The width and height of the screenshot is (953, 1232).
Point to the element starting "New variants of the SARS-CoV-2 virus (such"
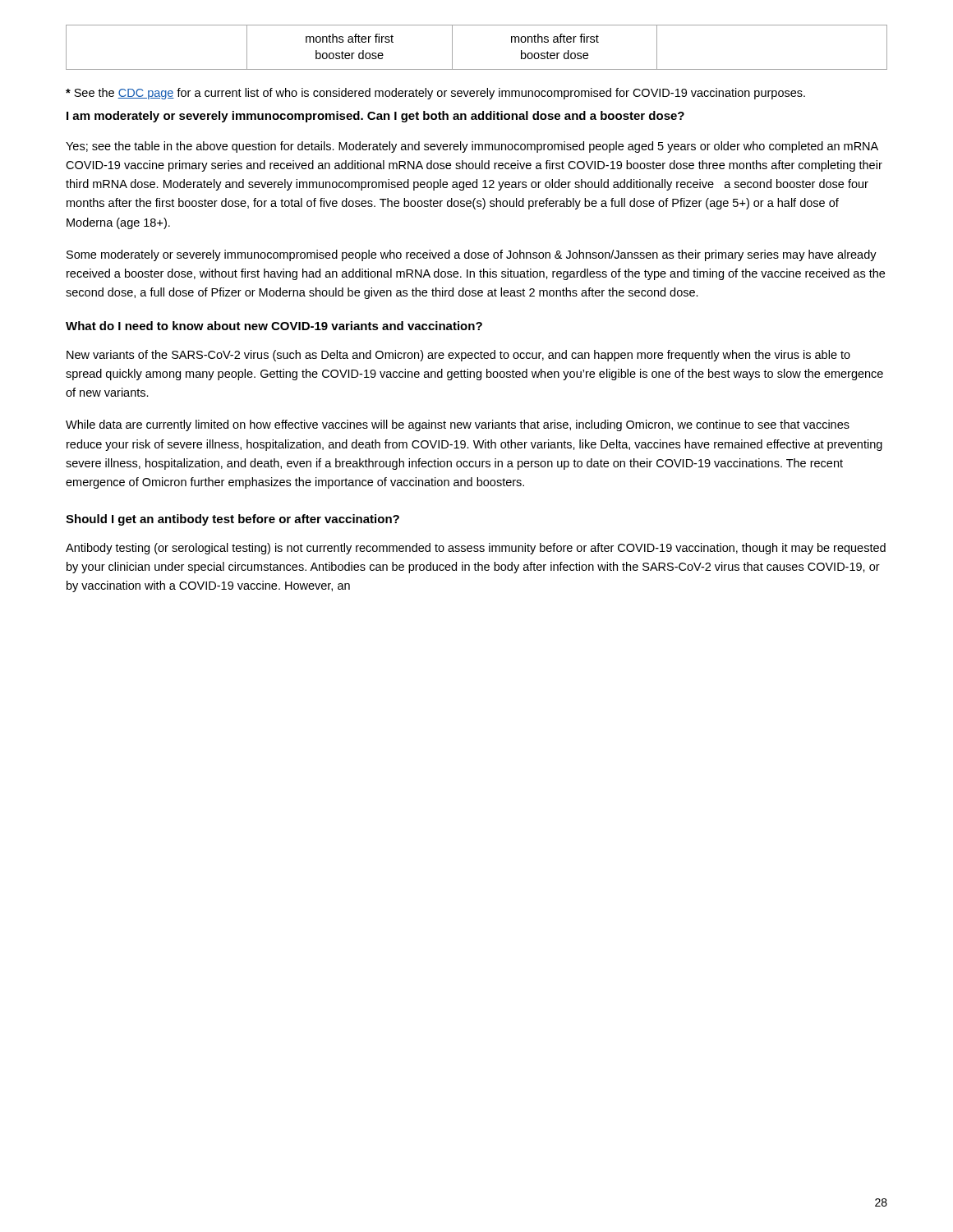475,374
